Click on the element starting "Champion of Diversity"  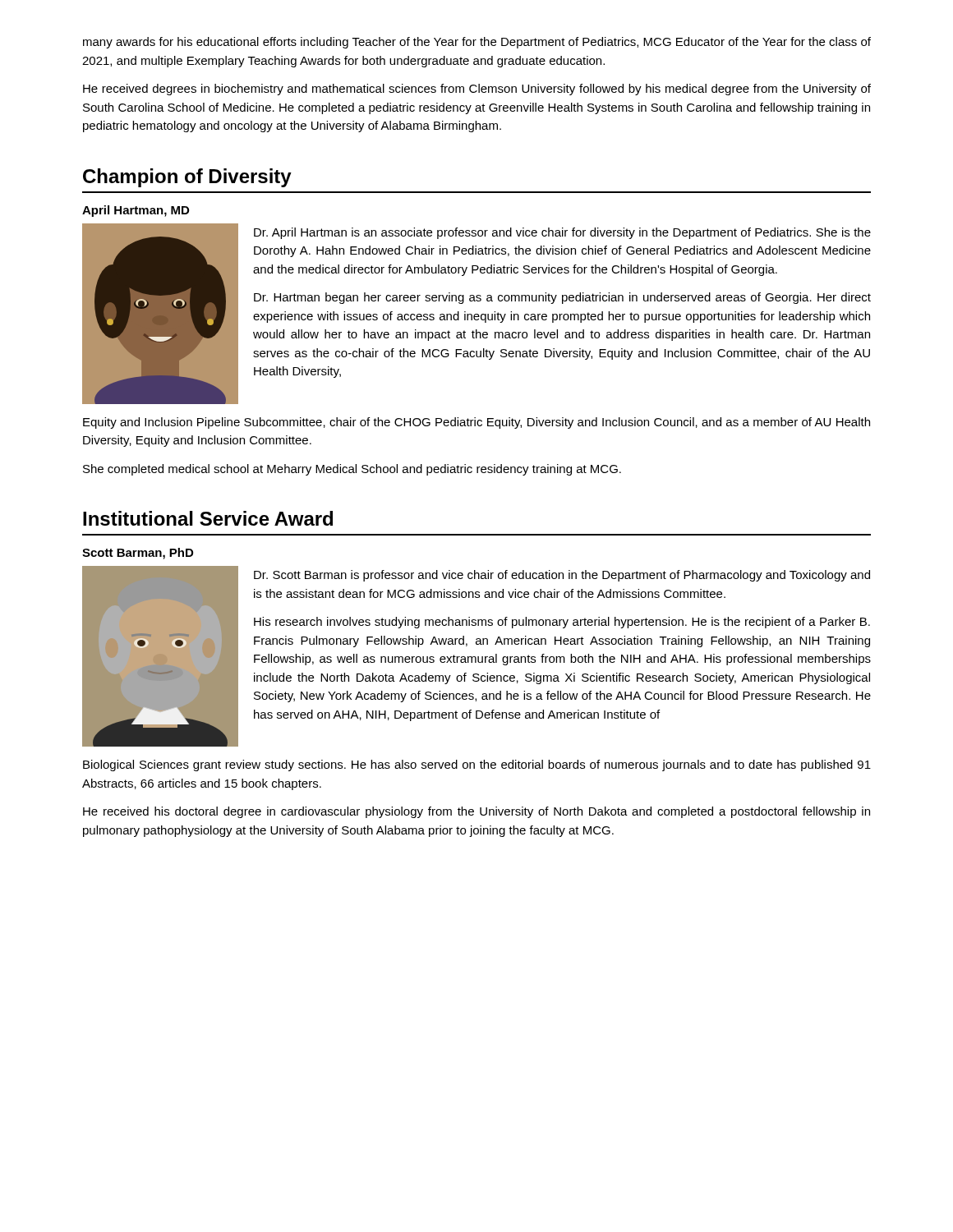coord(187,178)
